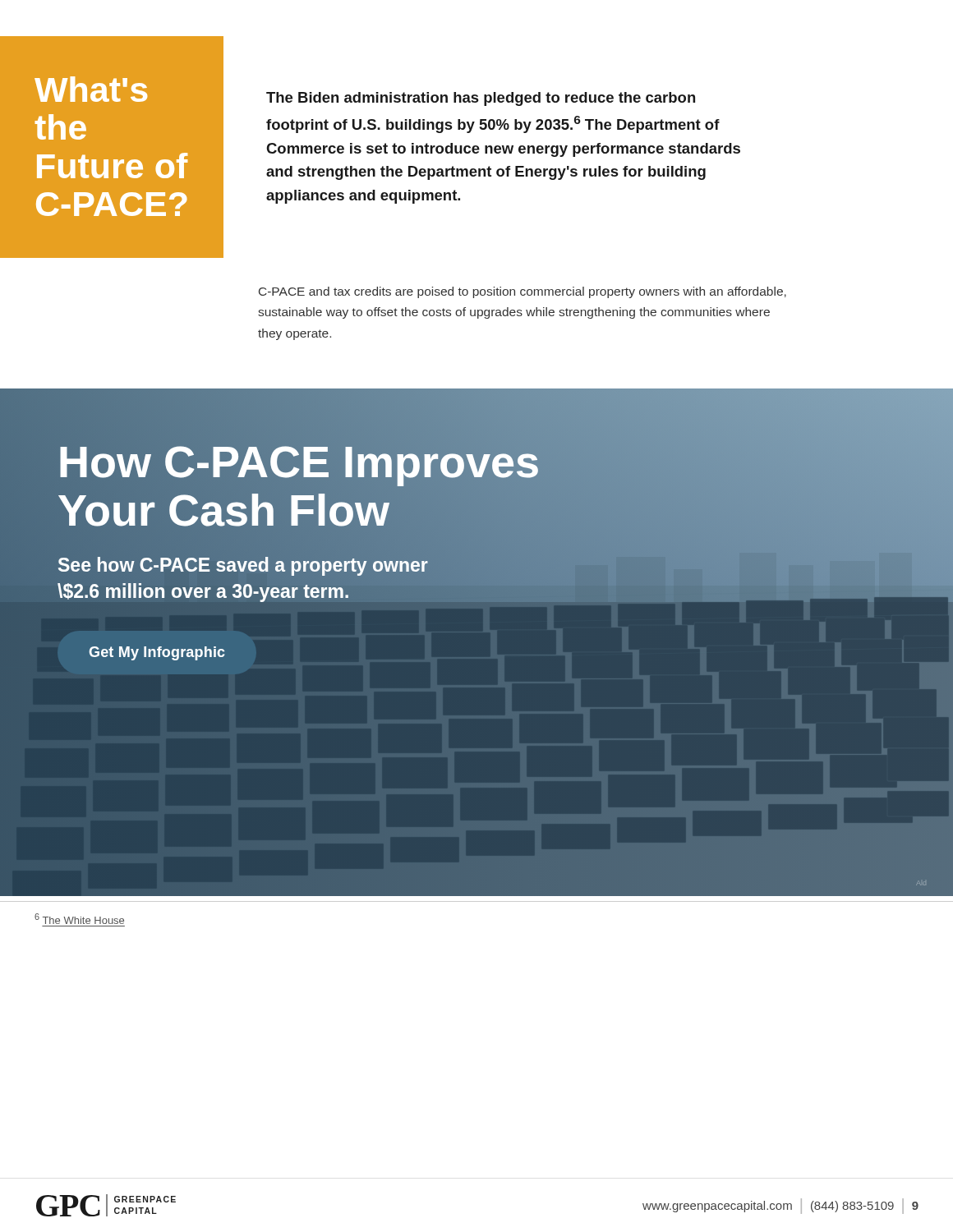
Task: Locate the region starting "C-PACE and tax"
Action: (522, 312)
